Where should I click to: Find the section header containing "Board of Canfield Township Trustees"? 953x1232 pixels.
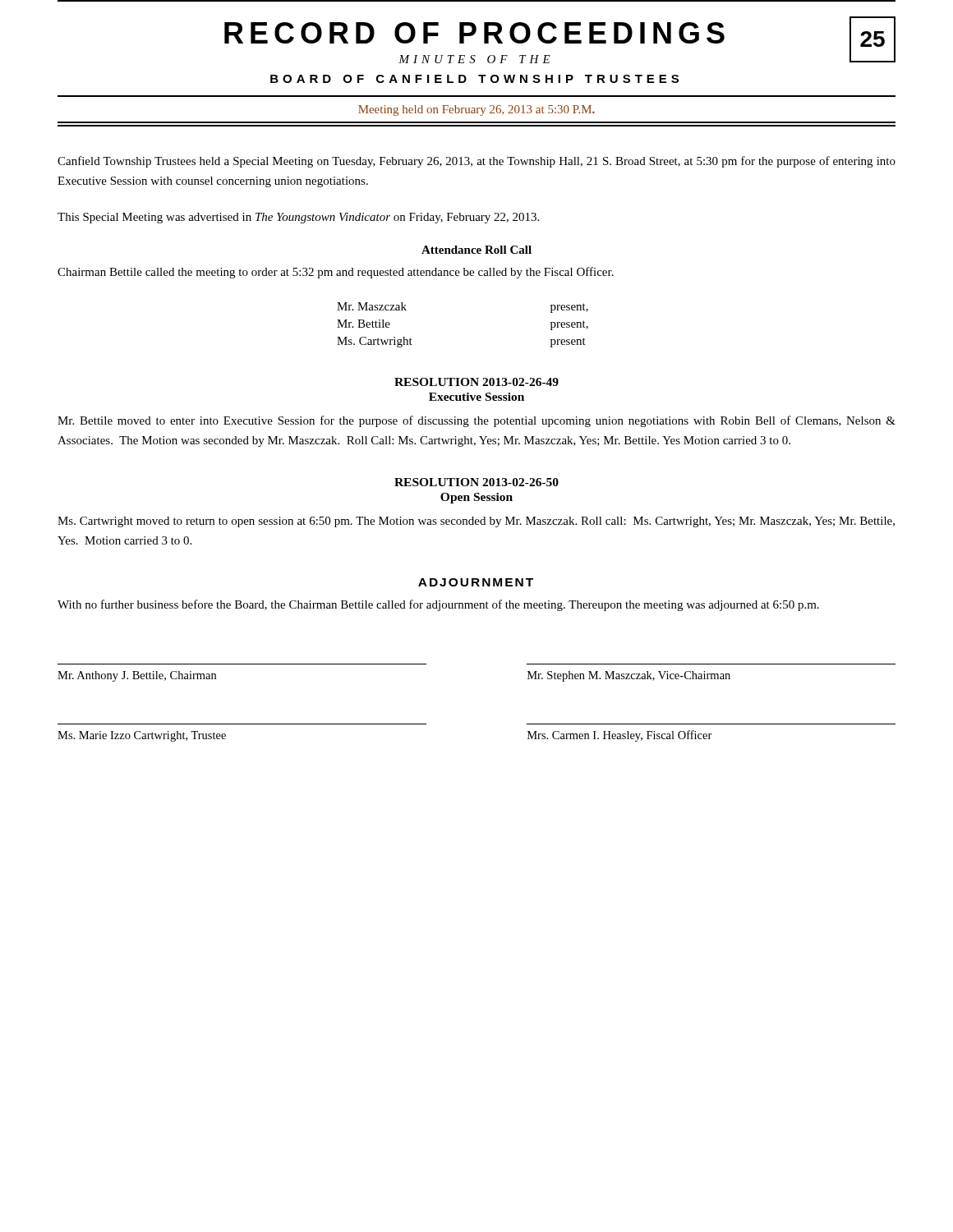[x=476, y=78]
